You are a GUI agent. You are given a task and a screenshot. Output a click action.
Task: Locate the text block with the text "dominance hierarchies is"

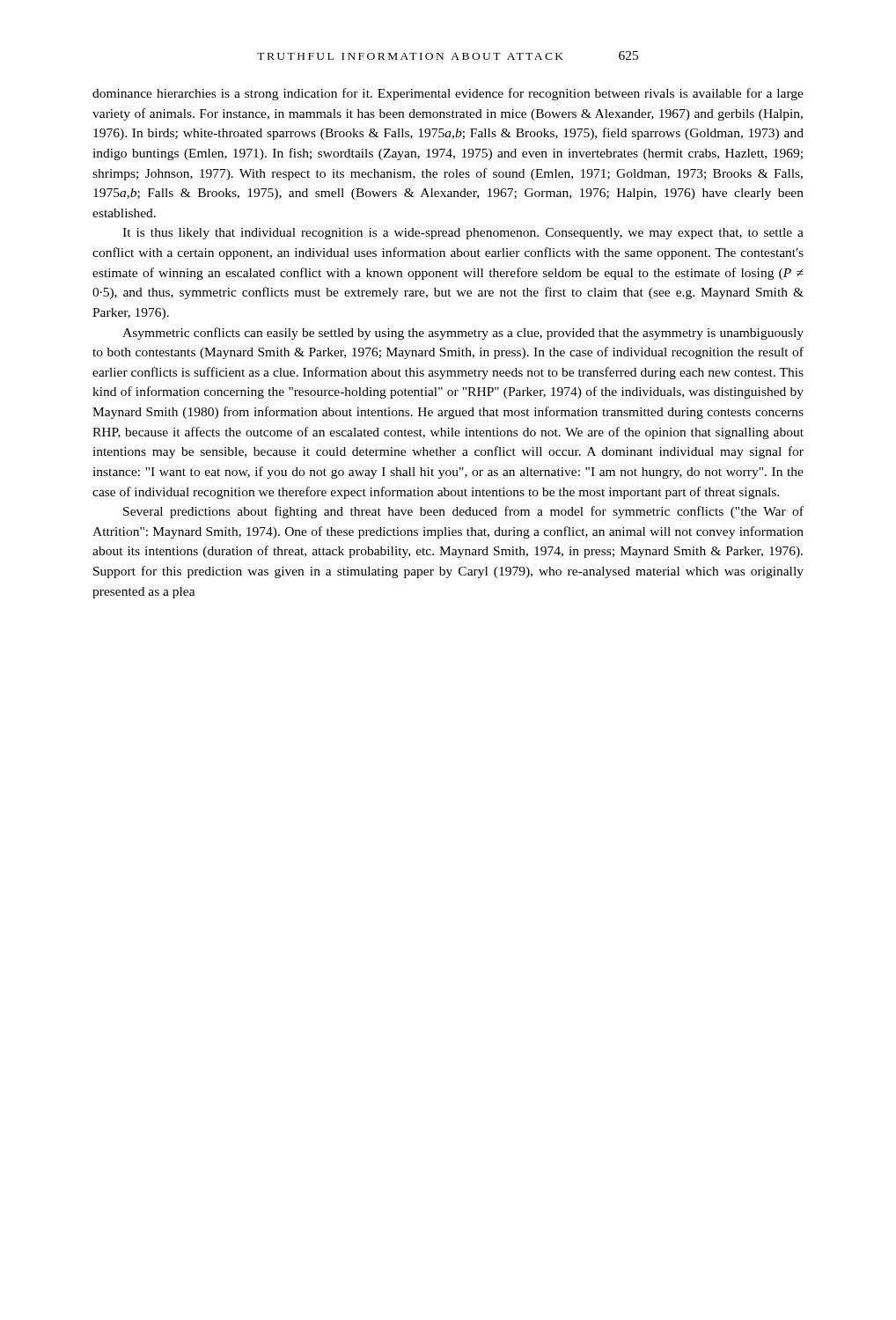tap(448, 153)
